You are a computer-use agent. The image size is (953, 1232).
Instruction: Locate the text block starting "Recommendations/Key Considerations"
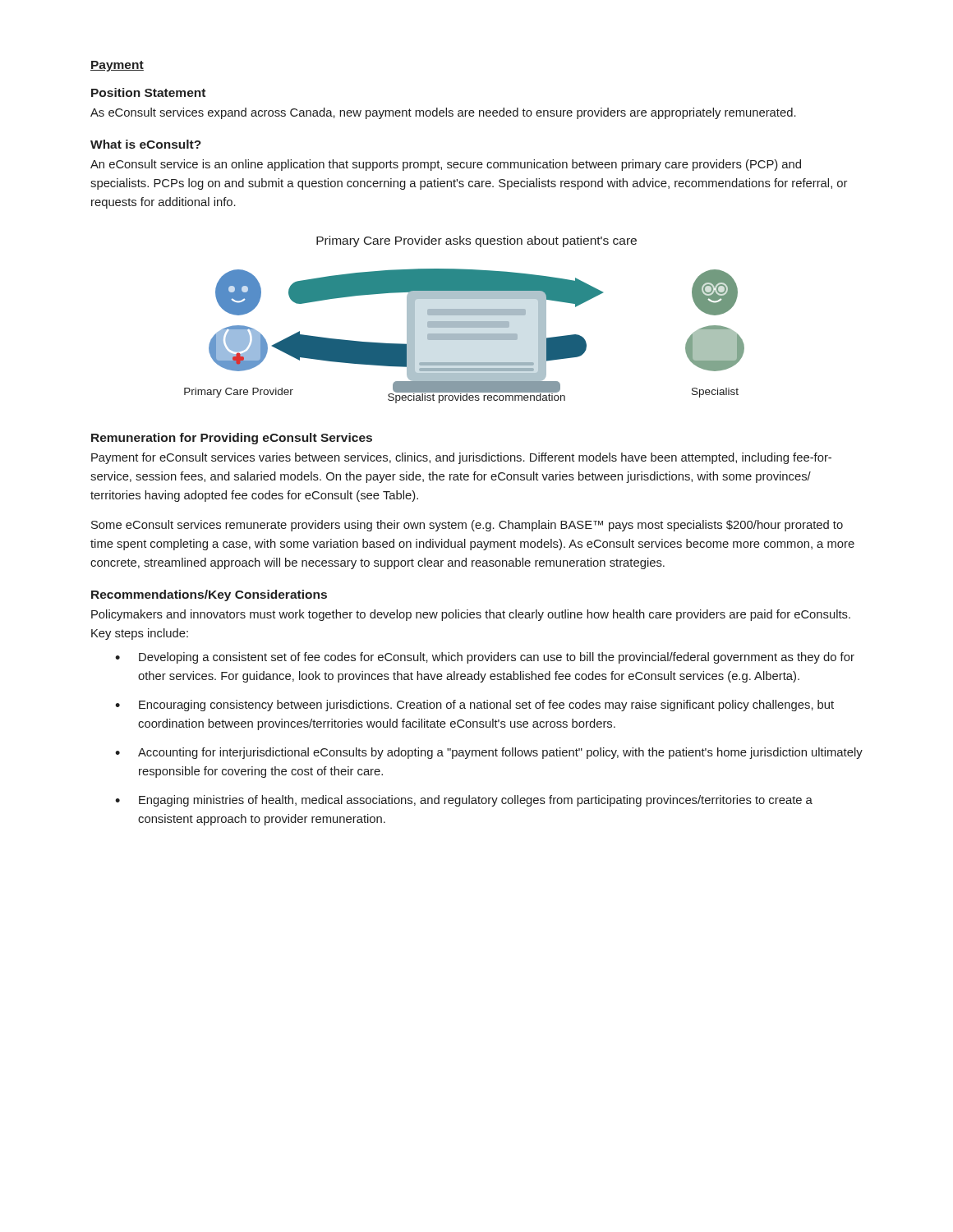209,594
